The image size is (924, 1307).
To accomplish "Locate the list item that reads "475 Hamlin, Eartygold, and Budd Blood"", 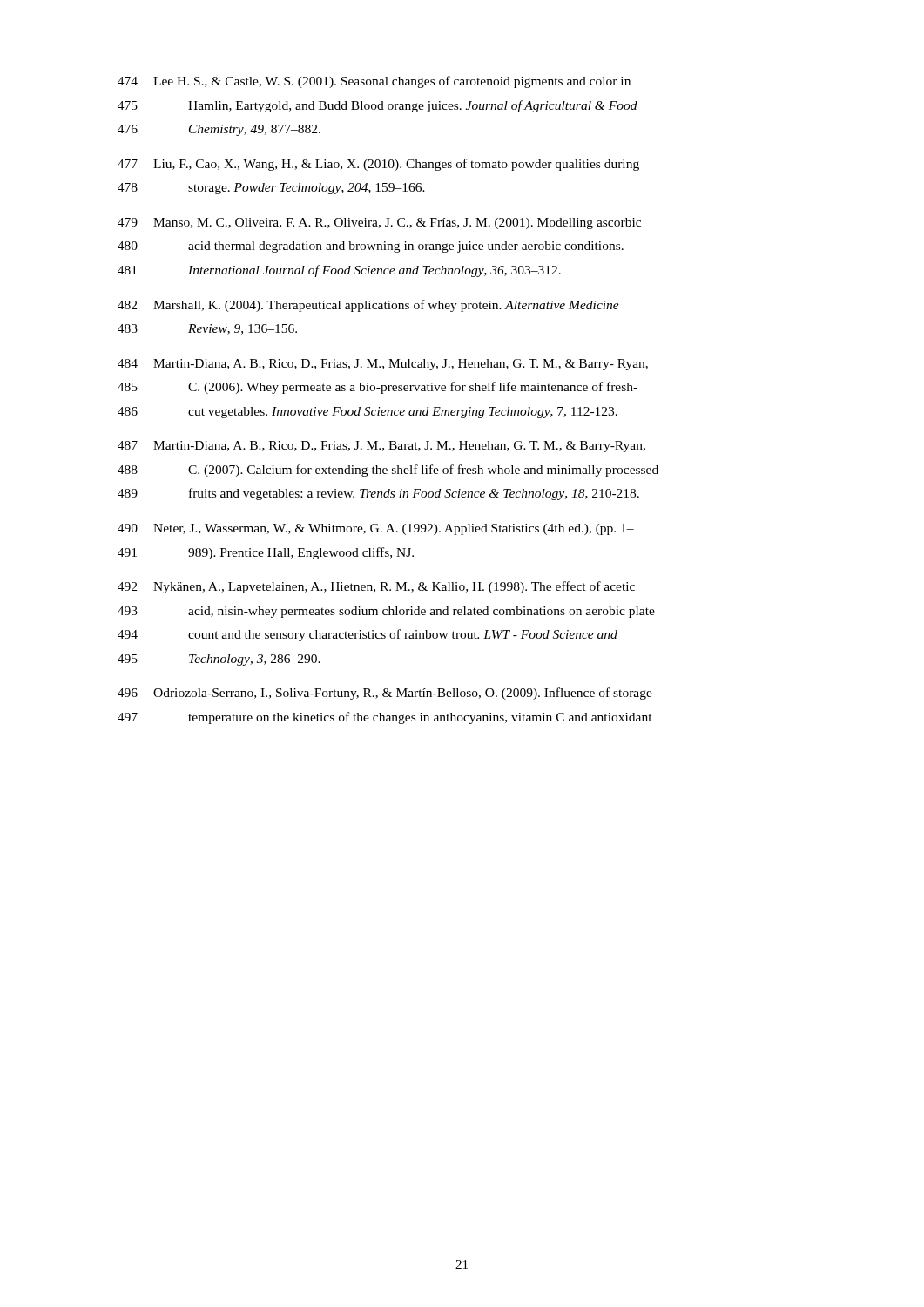I will tap(471, 105).
